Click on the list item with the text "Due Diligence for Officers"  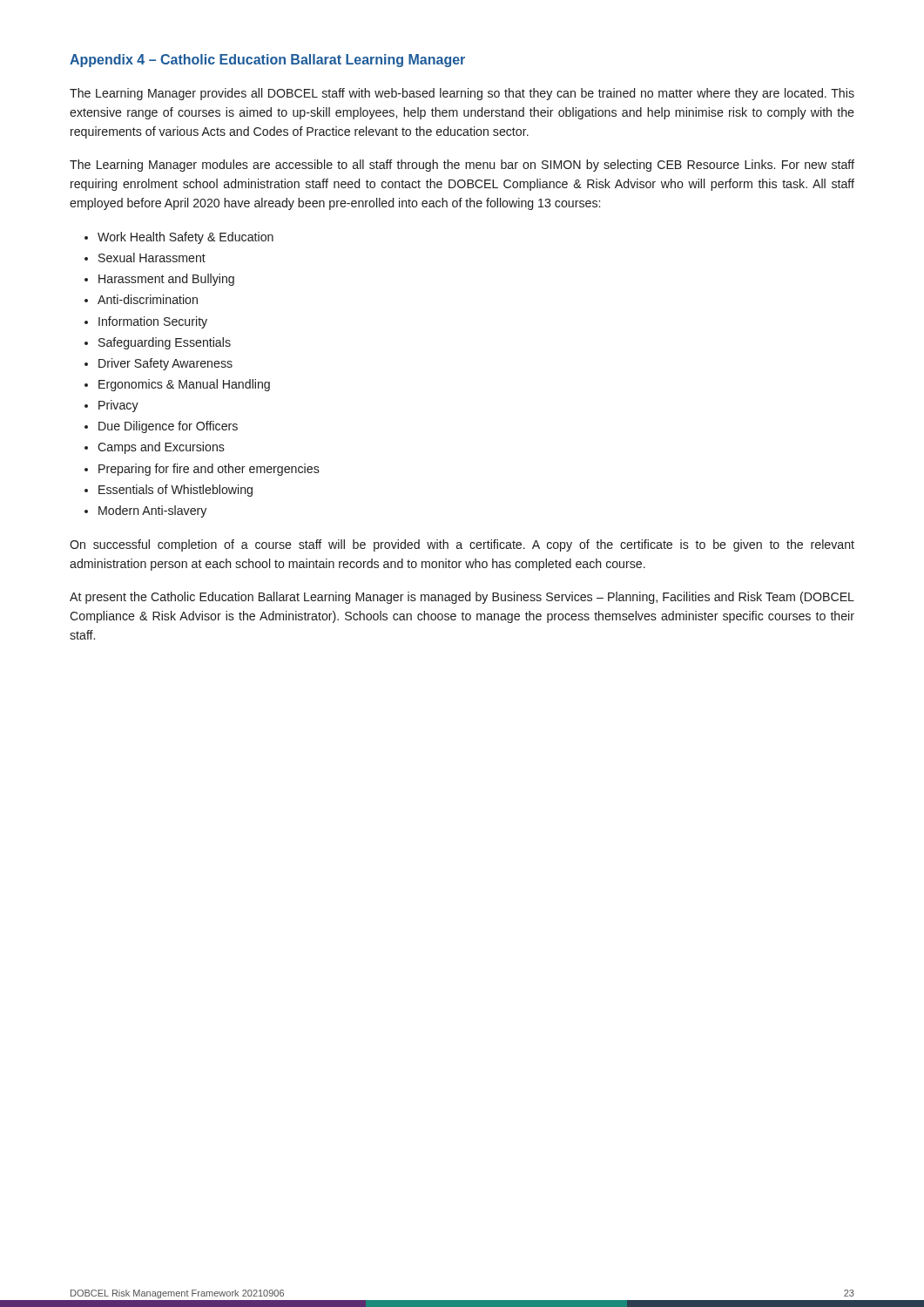click(x=168, y=426)
